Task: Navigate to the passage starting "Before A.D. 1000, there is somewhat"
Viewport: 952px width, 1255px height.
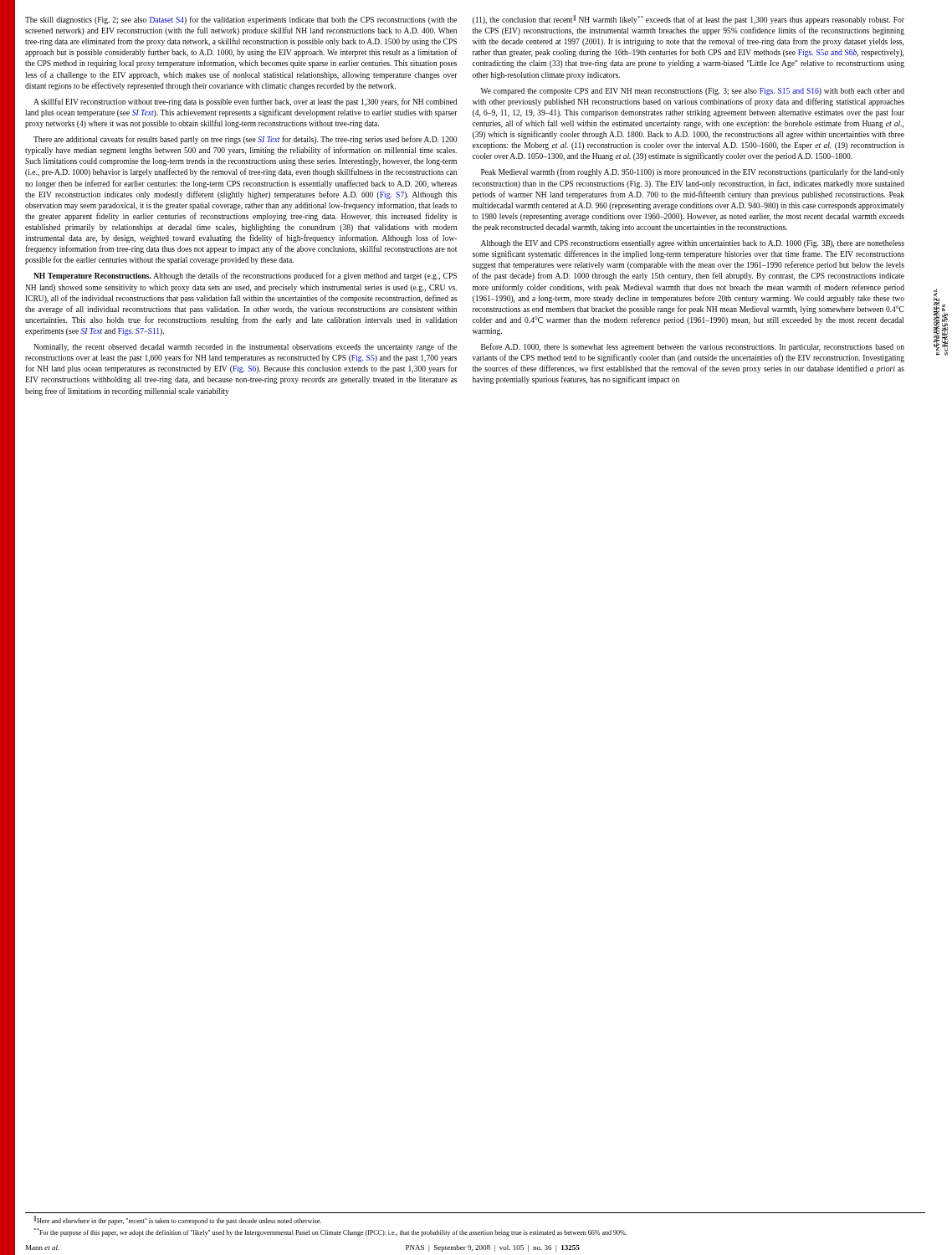Action: pos(688,364)
